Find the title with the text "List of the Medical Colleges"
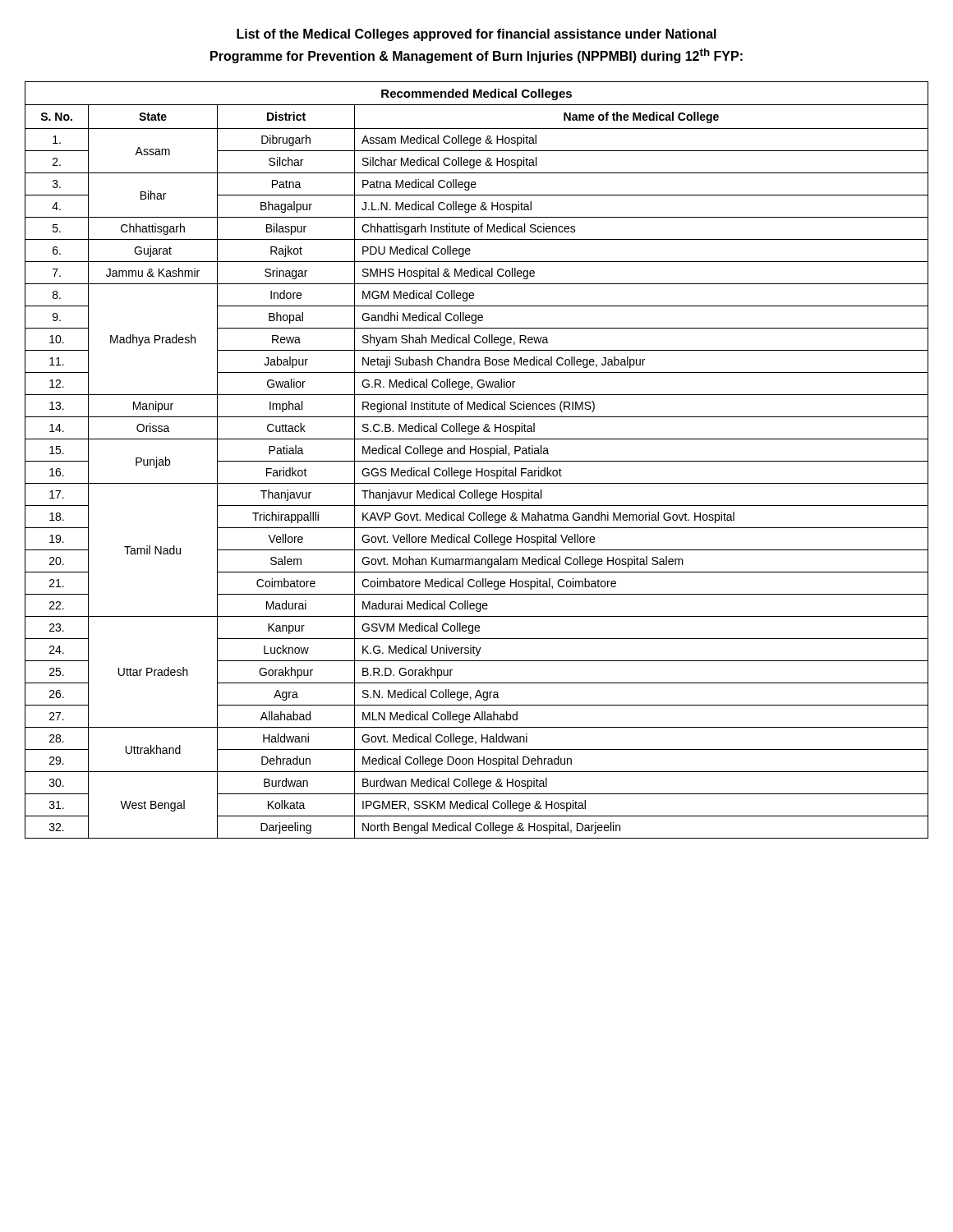953x1232 pixels. click(x=476, y=46)
